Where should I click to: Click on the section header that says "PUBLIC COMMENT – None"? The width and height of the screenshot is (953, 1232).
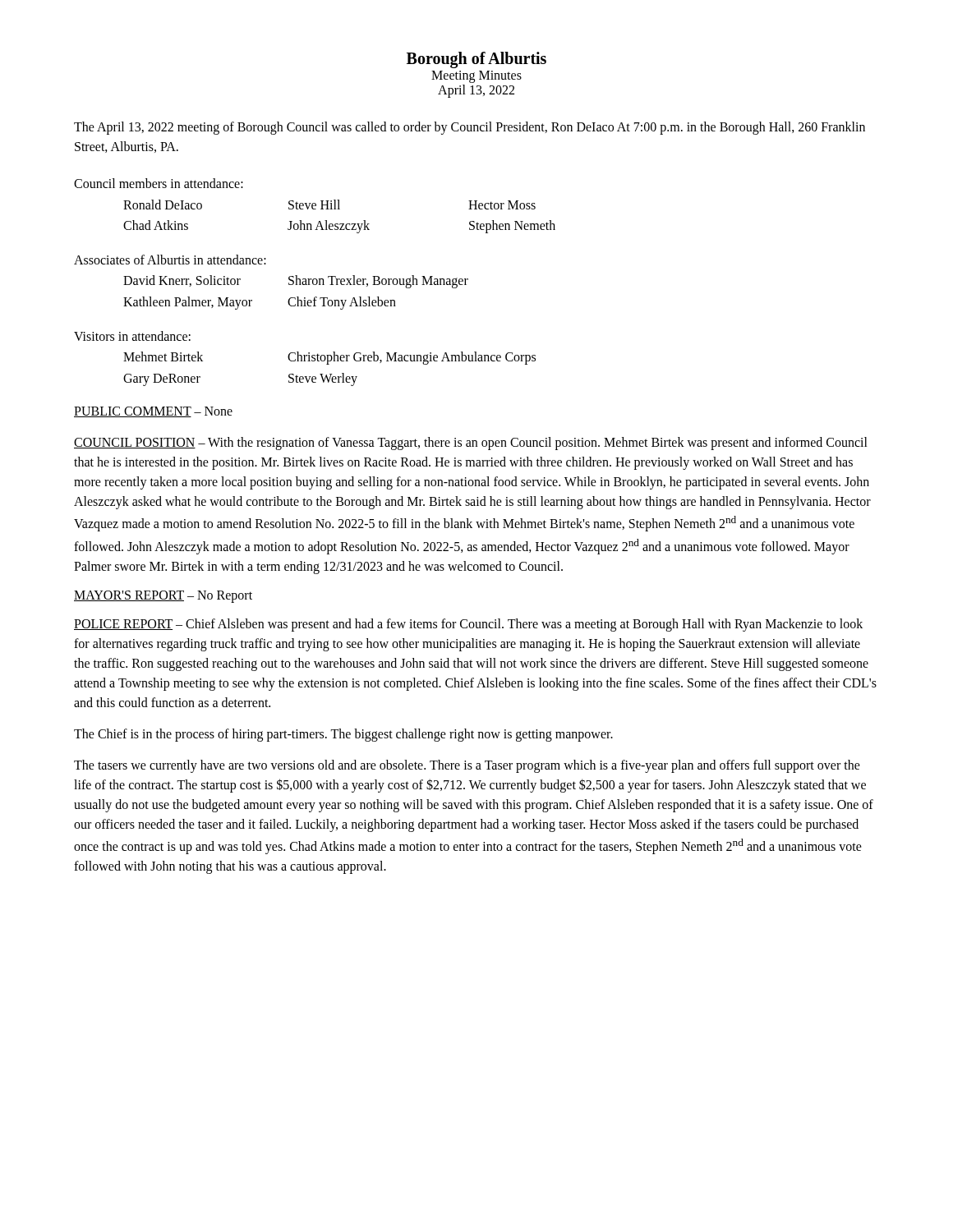pyautogui.click(x=153, y=411)
